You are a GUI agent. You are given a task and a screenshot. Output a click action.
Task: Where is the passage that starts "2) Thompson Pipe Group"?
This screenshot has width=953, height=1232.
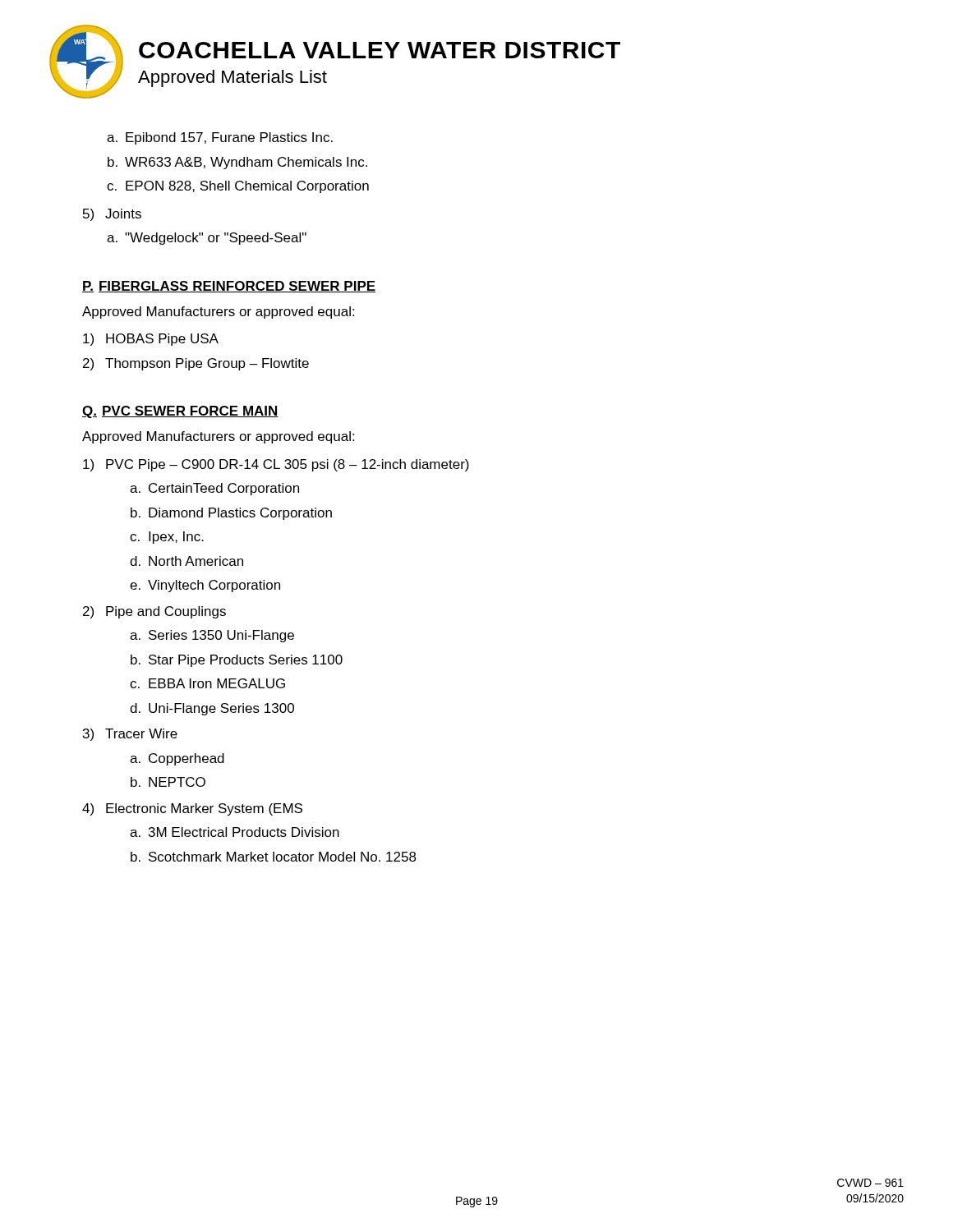196,363
